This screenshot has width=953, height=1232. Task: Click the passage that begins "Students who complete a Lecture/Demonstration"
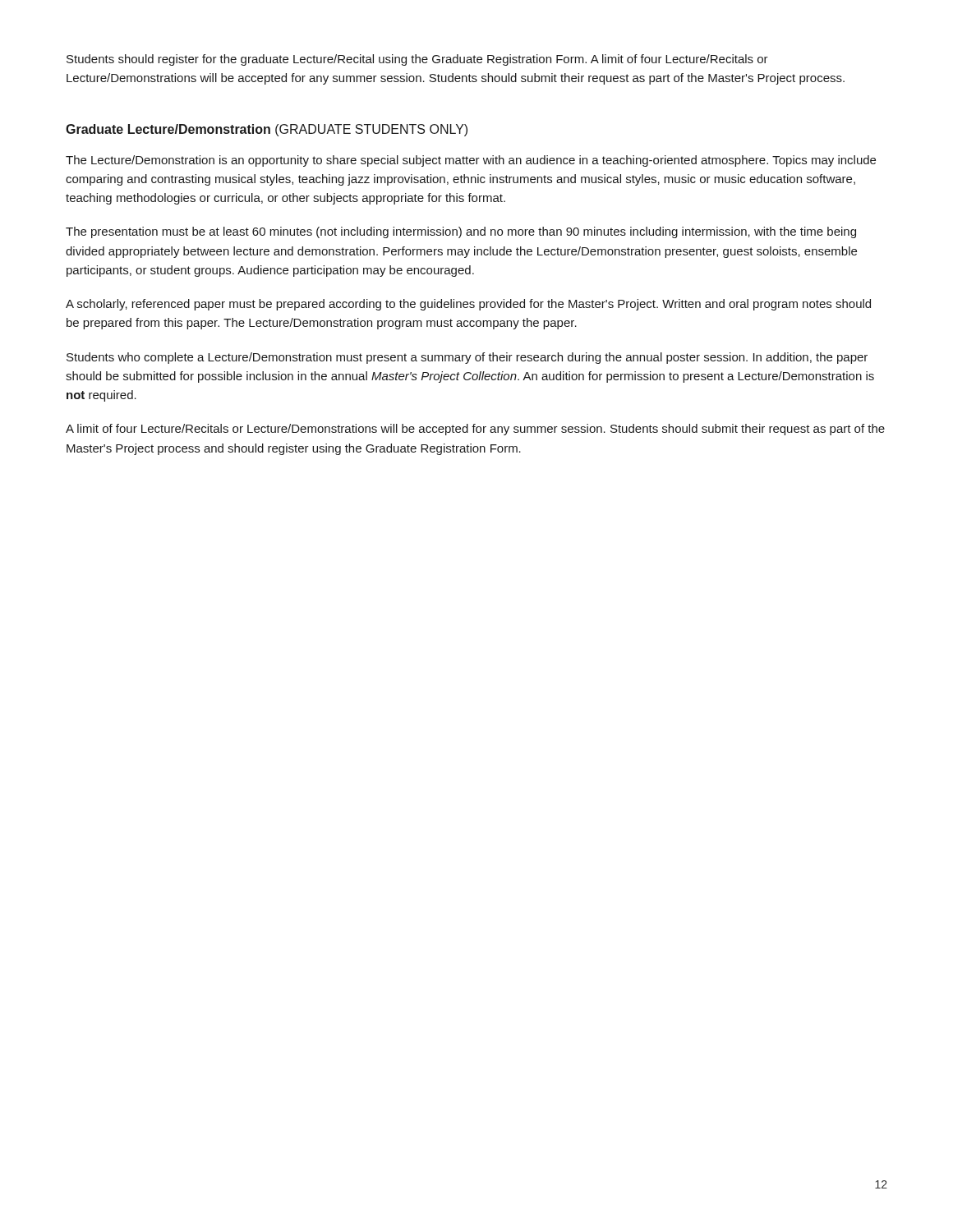470,376
